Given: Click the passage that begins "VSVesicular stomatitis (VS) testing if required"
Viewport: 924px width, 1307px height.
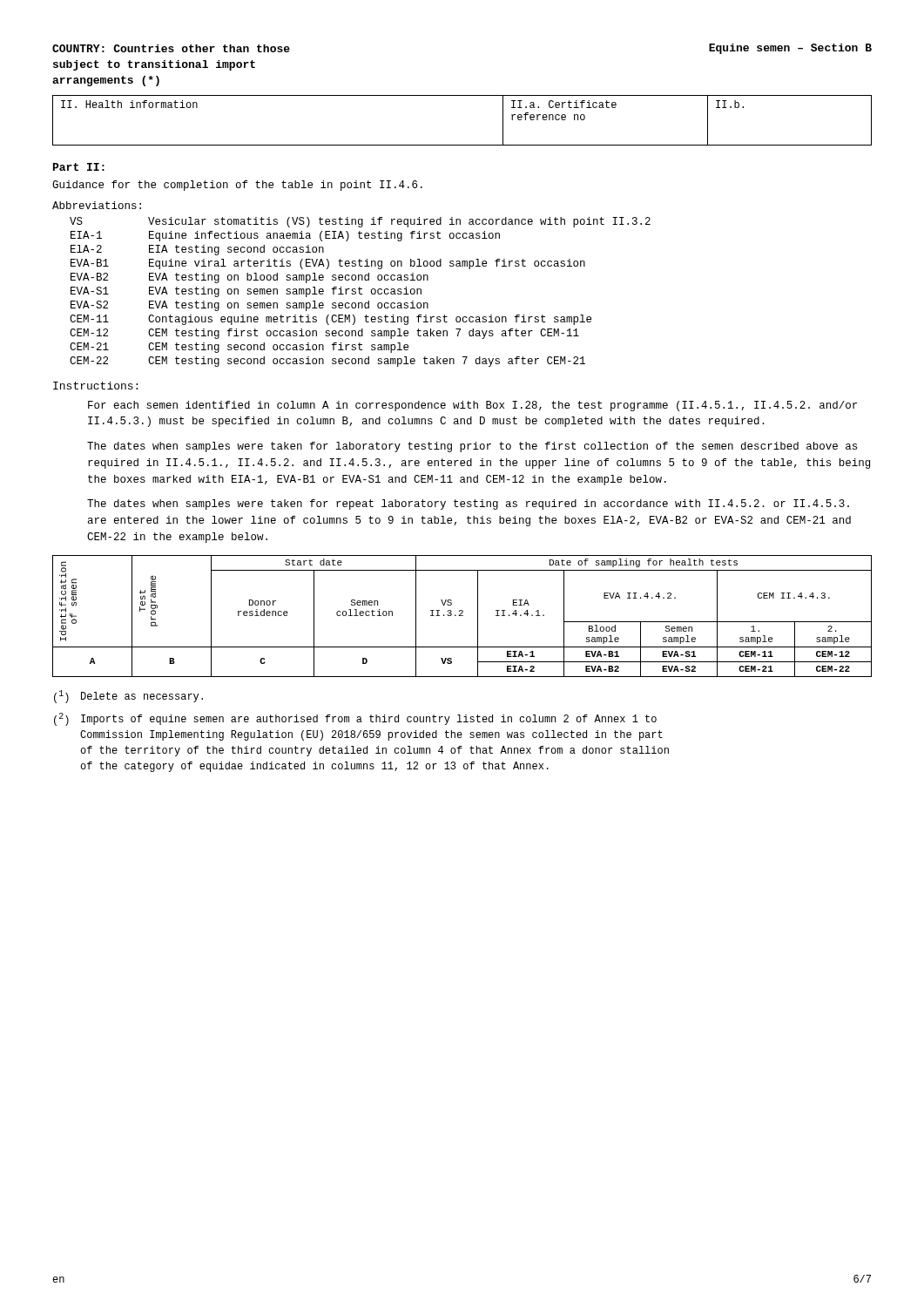Looking at the screenshot, I should coord(360,222).
